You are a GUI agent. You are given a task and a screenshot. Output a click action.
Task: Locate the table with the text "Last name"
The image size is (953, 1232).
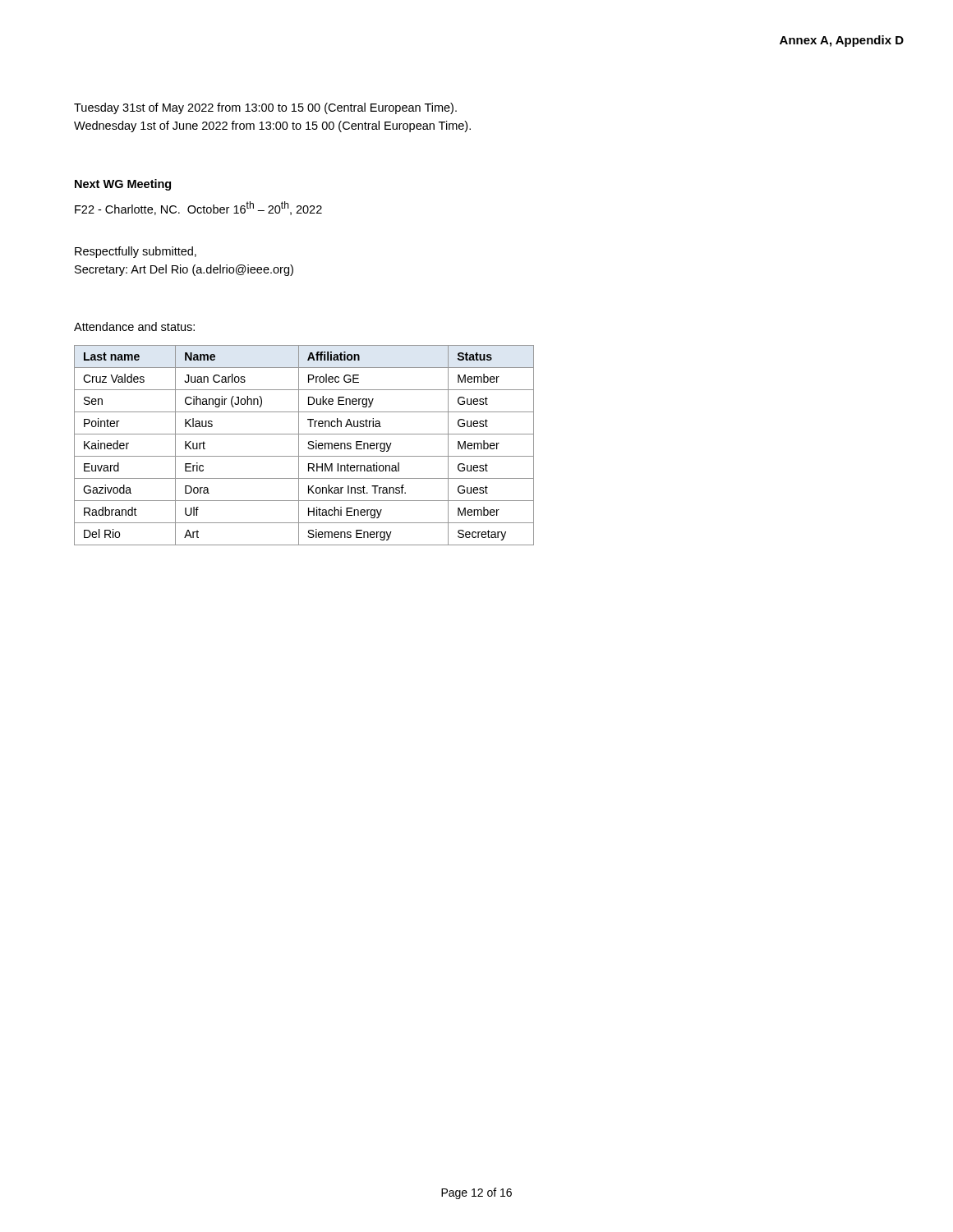click(304, 445)
